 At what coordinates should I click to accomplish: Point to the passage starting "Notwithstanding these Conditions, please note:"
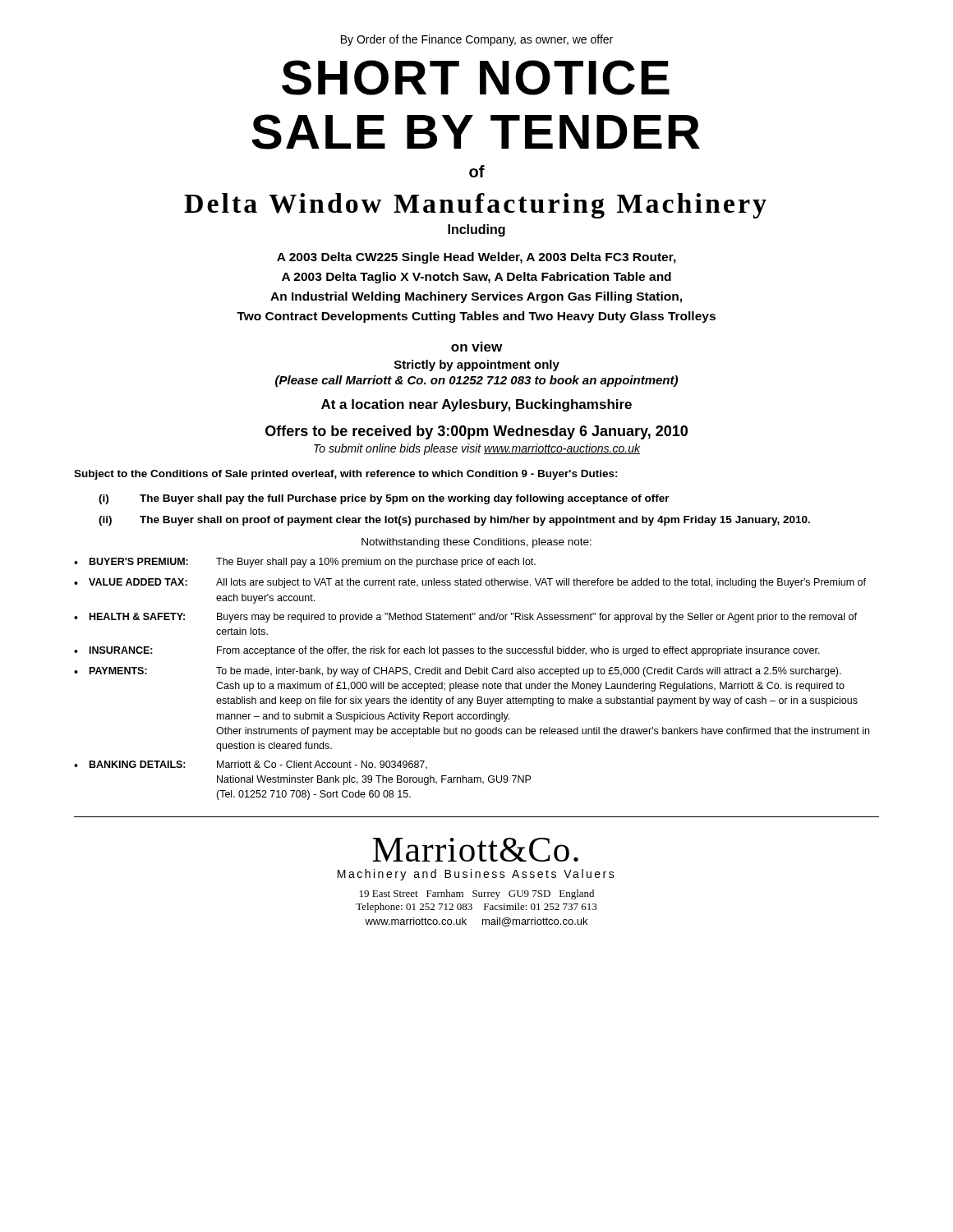point(476,542)
